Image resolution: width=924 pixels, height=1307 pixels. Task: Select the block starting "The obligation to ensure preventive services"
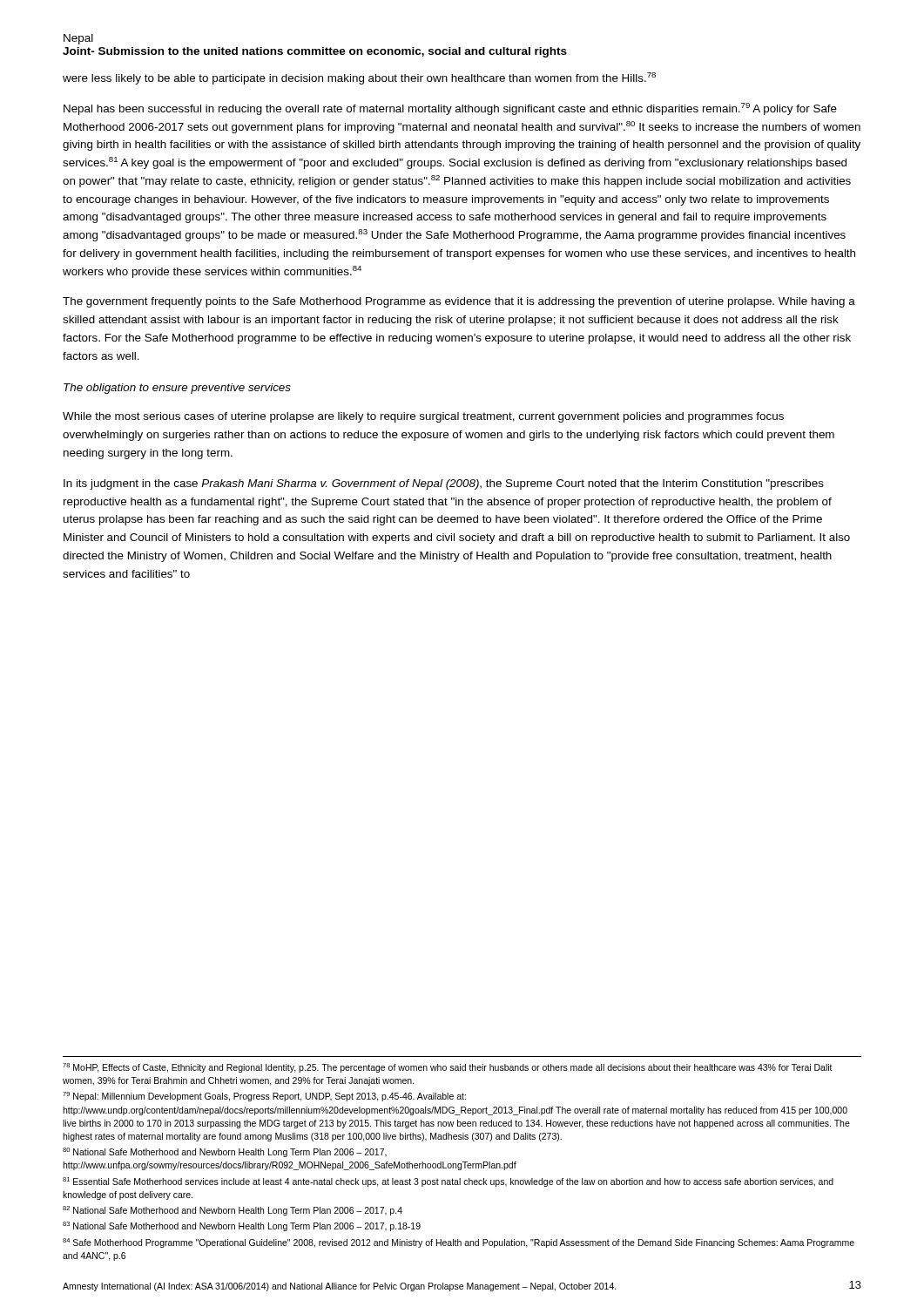177,388
